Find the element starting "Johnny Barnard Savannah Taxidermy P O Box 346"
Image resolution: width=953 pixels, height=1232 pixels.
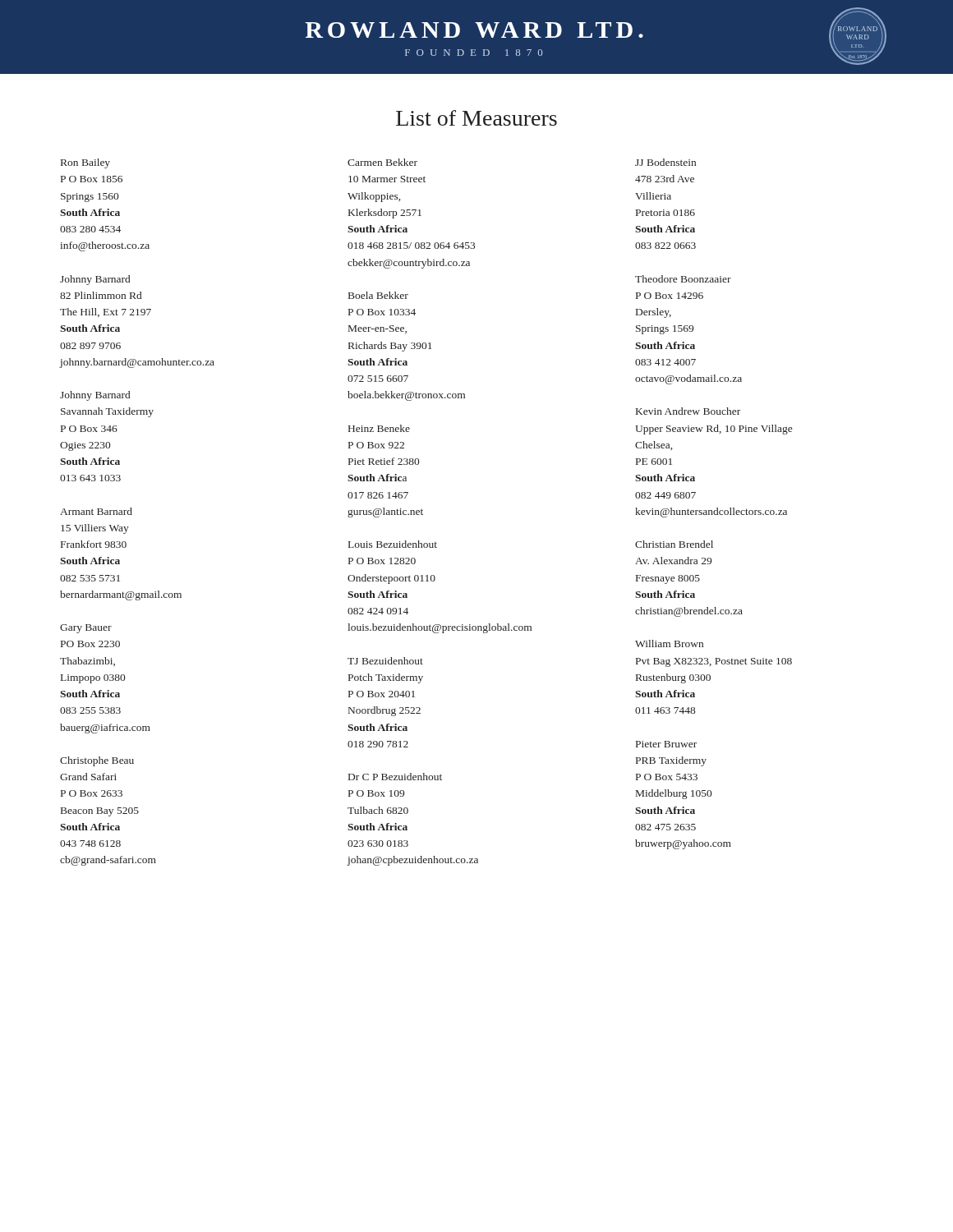click(x=95, y=396)
